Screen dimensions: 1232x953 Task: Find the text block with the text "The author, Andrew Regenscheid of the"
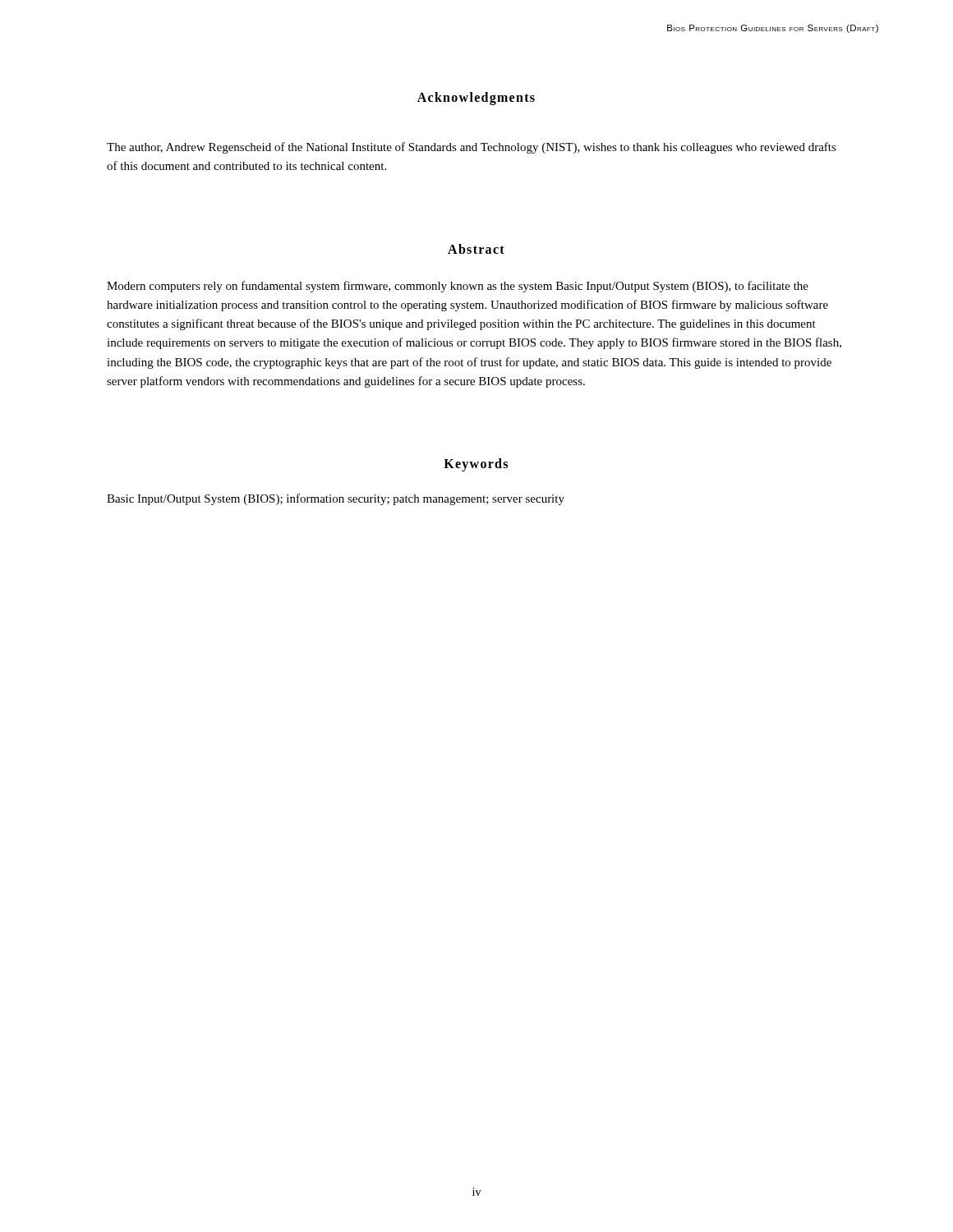472,157
